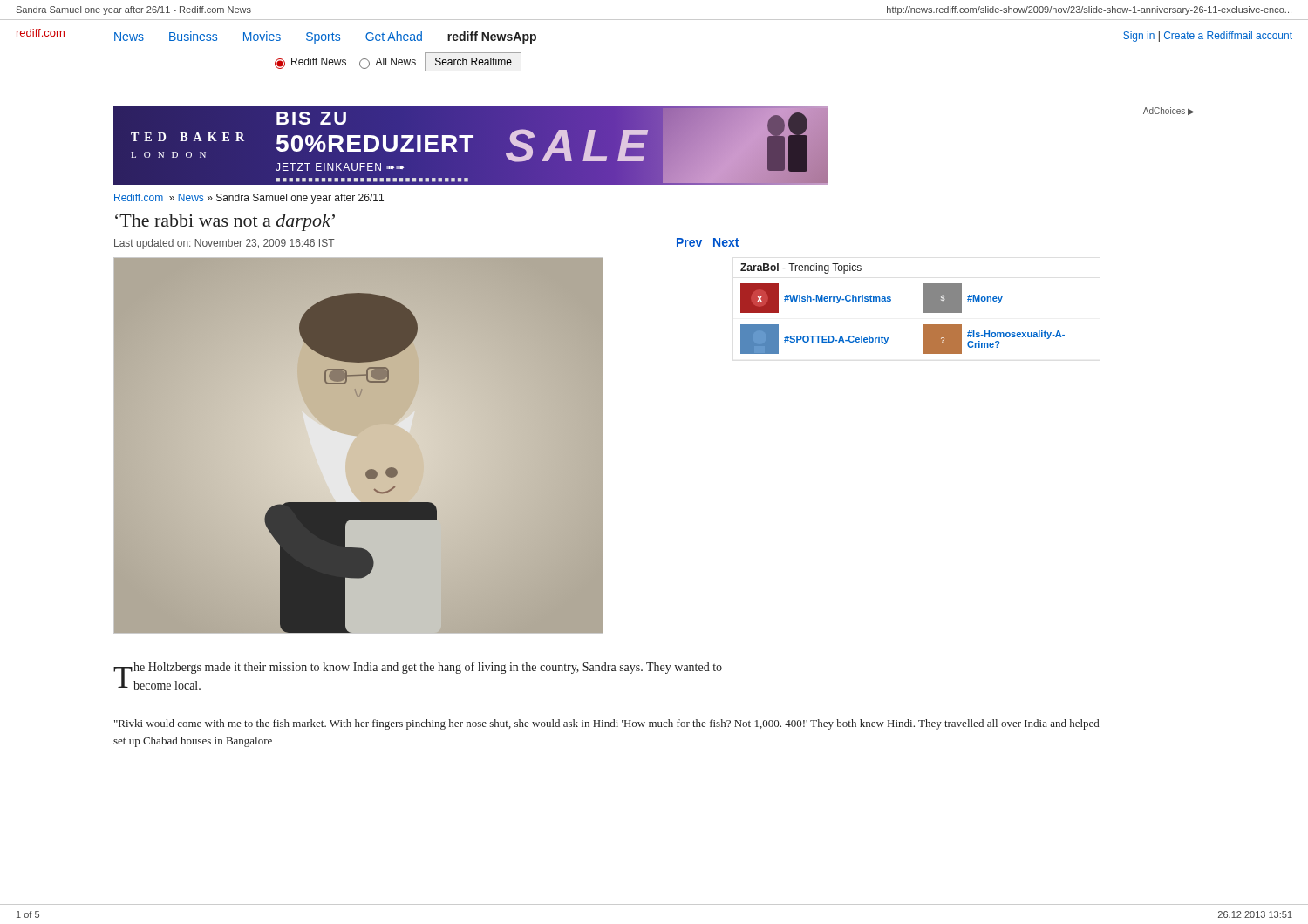Click on the text that reads "Prev Next"
1308x924 pixels.
click(x=707, y=242)
